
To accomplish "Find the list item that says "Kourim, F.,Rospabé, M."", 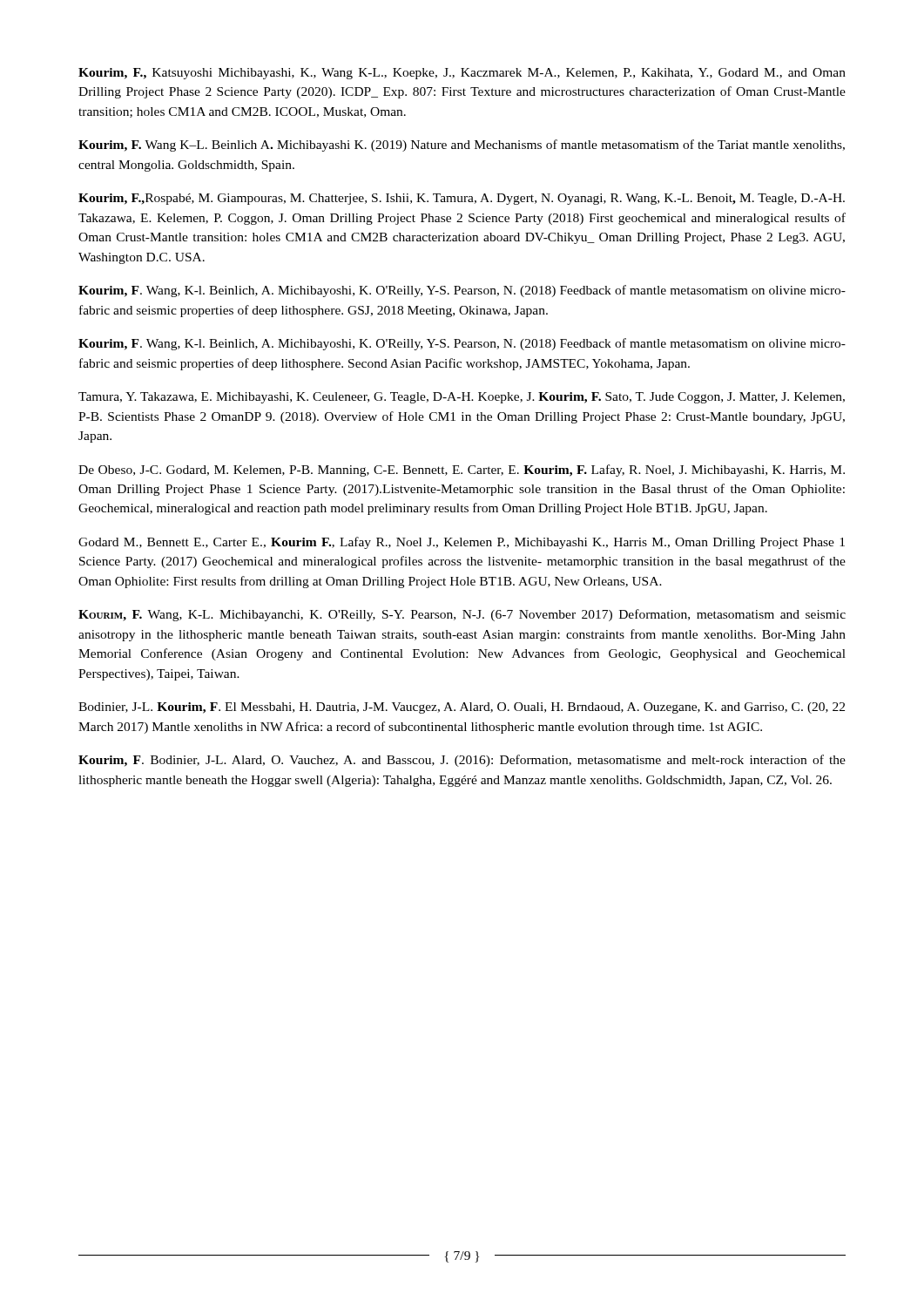I will pyautogui.click(x=462, y=227).
